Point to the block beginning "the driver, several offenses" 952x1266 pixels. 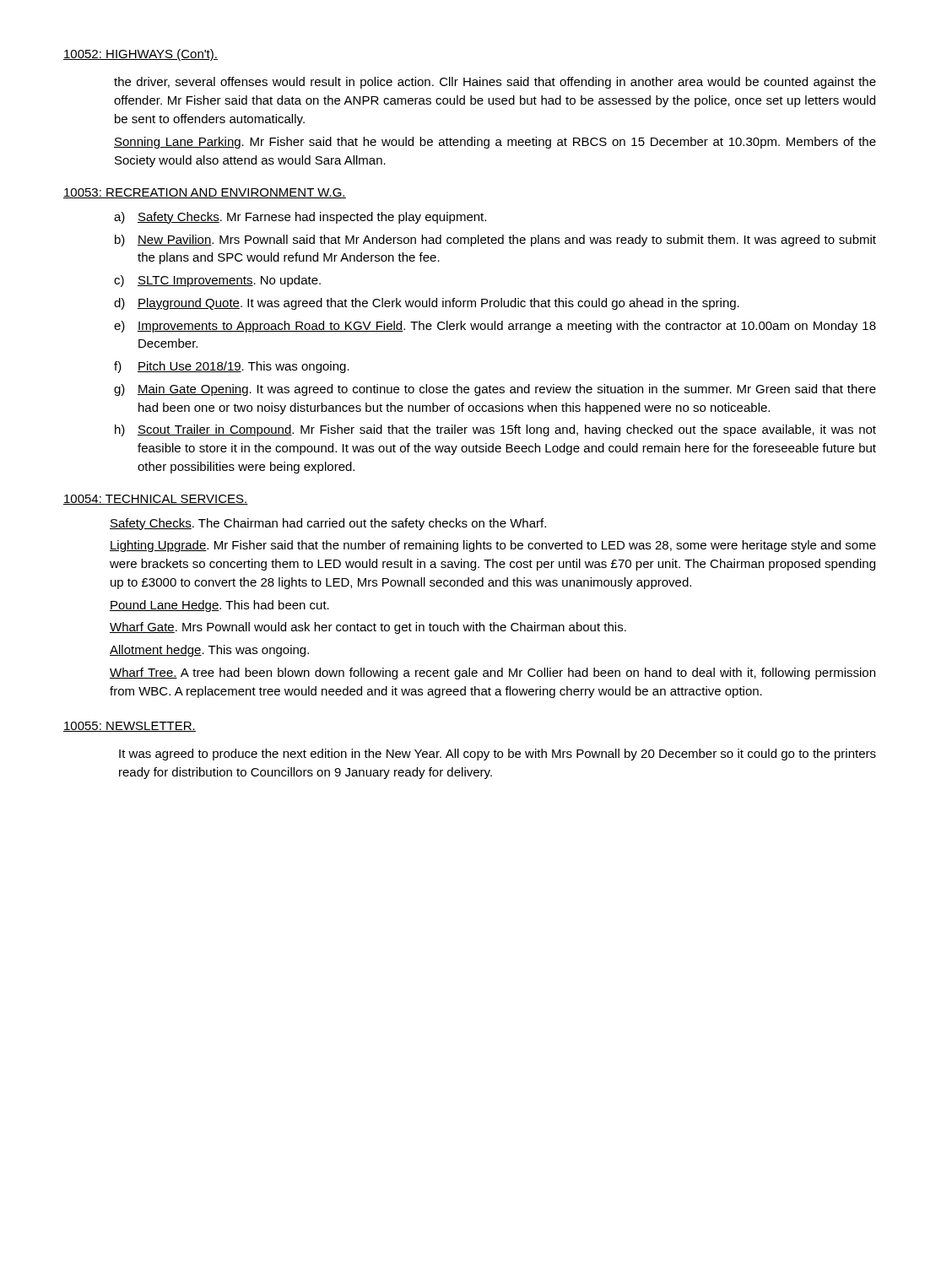point(495,100)
